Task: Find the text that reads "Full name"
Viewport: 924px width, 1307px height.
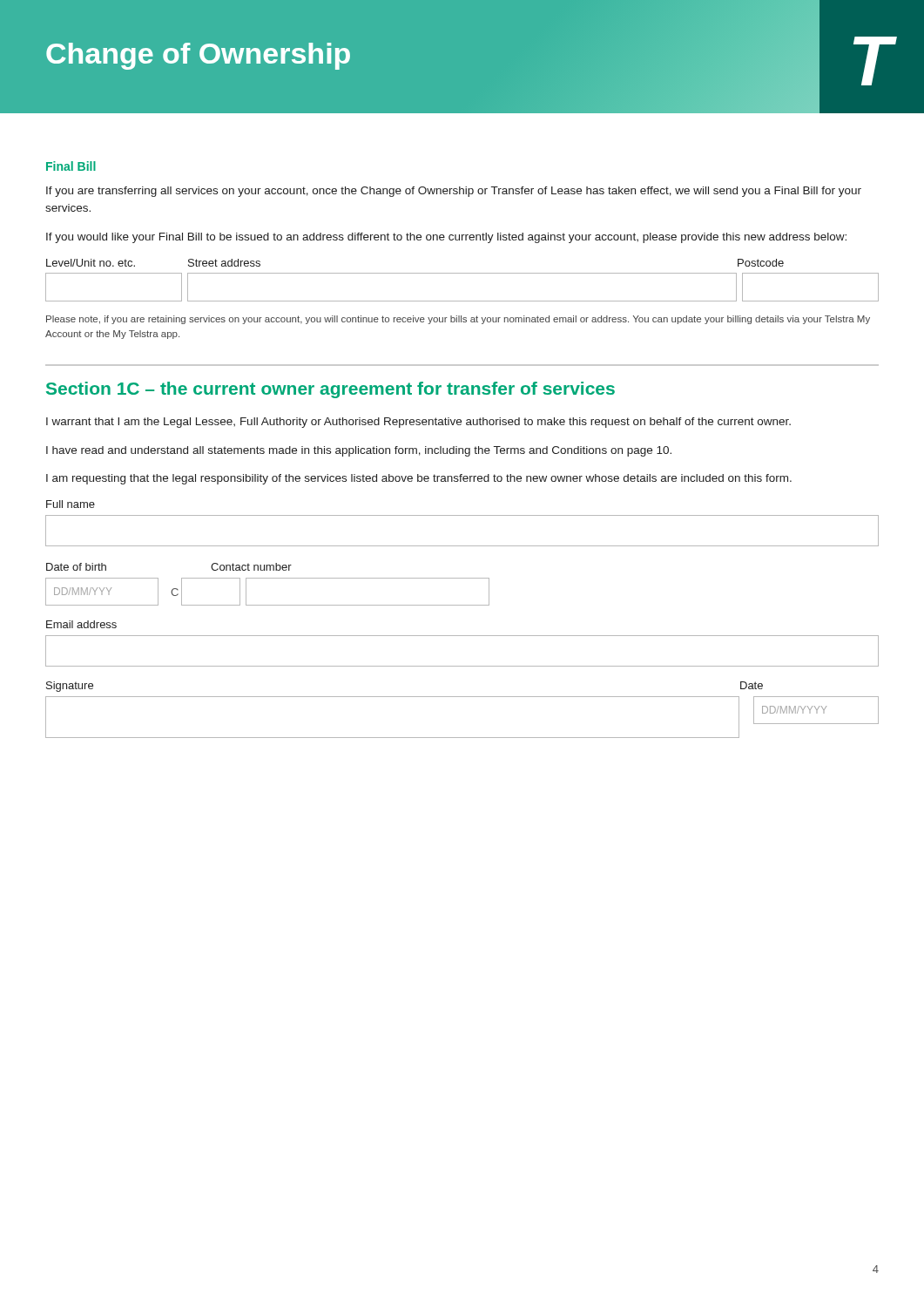Action: (x=70, y=504)
